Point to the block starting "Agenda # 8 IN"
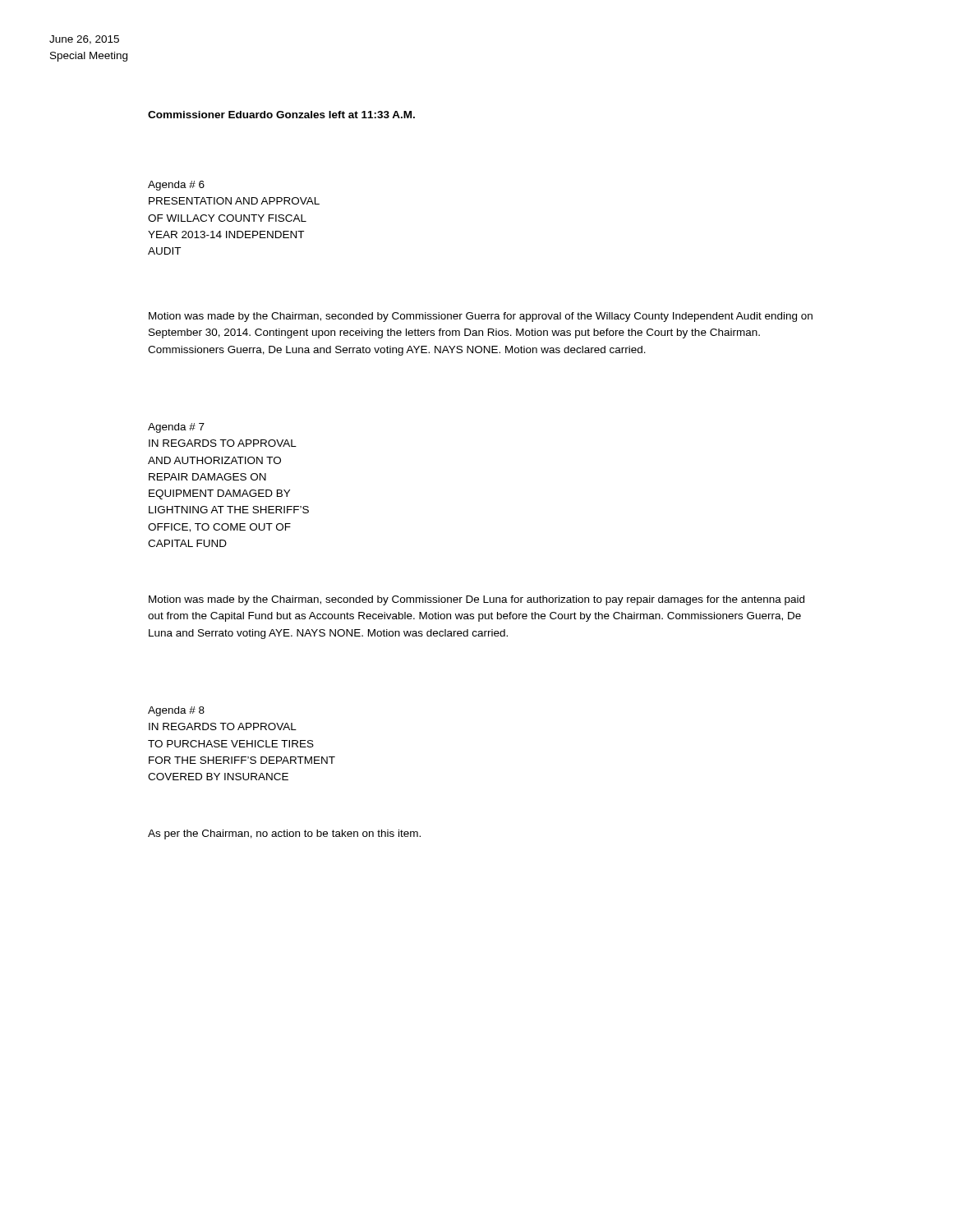The height and width of the screenshot is (1232, 953). coord(242,744)
